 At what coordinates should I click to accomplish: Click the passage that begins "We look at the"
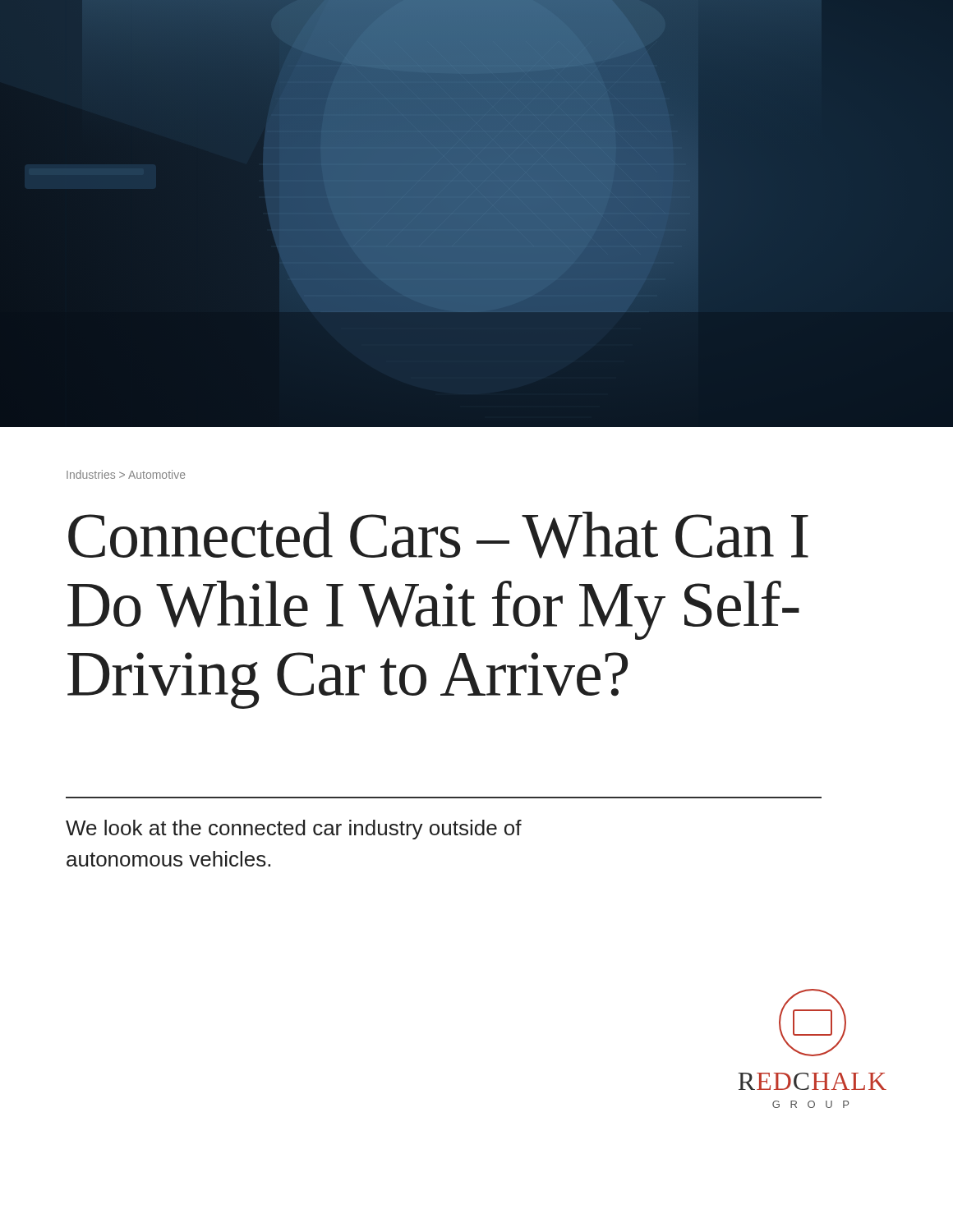coord(294,843)
